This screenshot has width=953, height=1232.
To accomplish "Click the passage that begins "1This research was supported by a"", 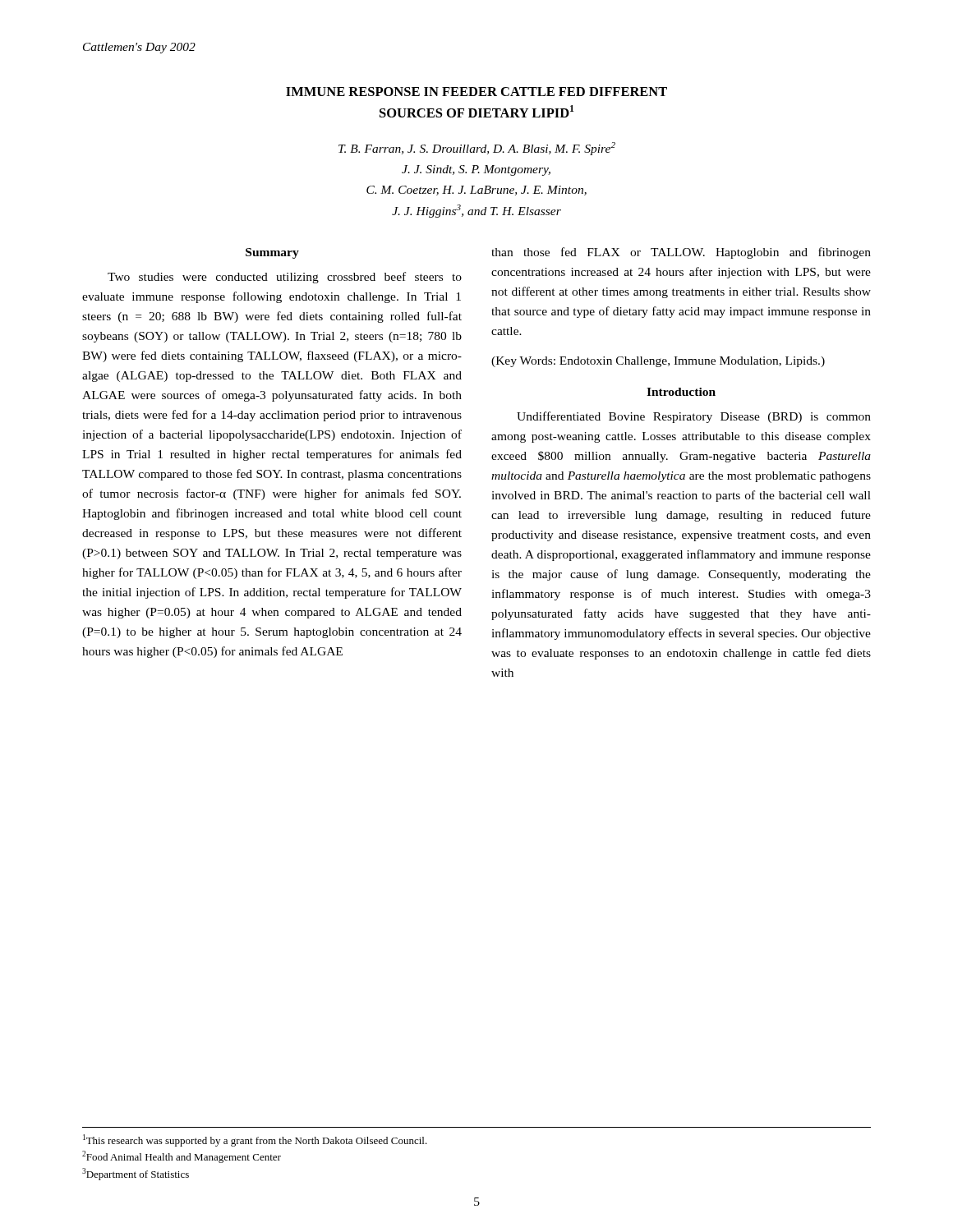I will click(255, 1157).
